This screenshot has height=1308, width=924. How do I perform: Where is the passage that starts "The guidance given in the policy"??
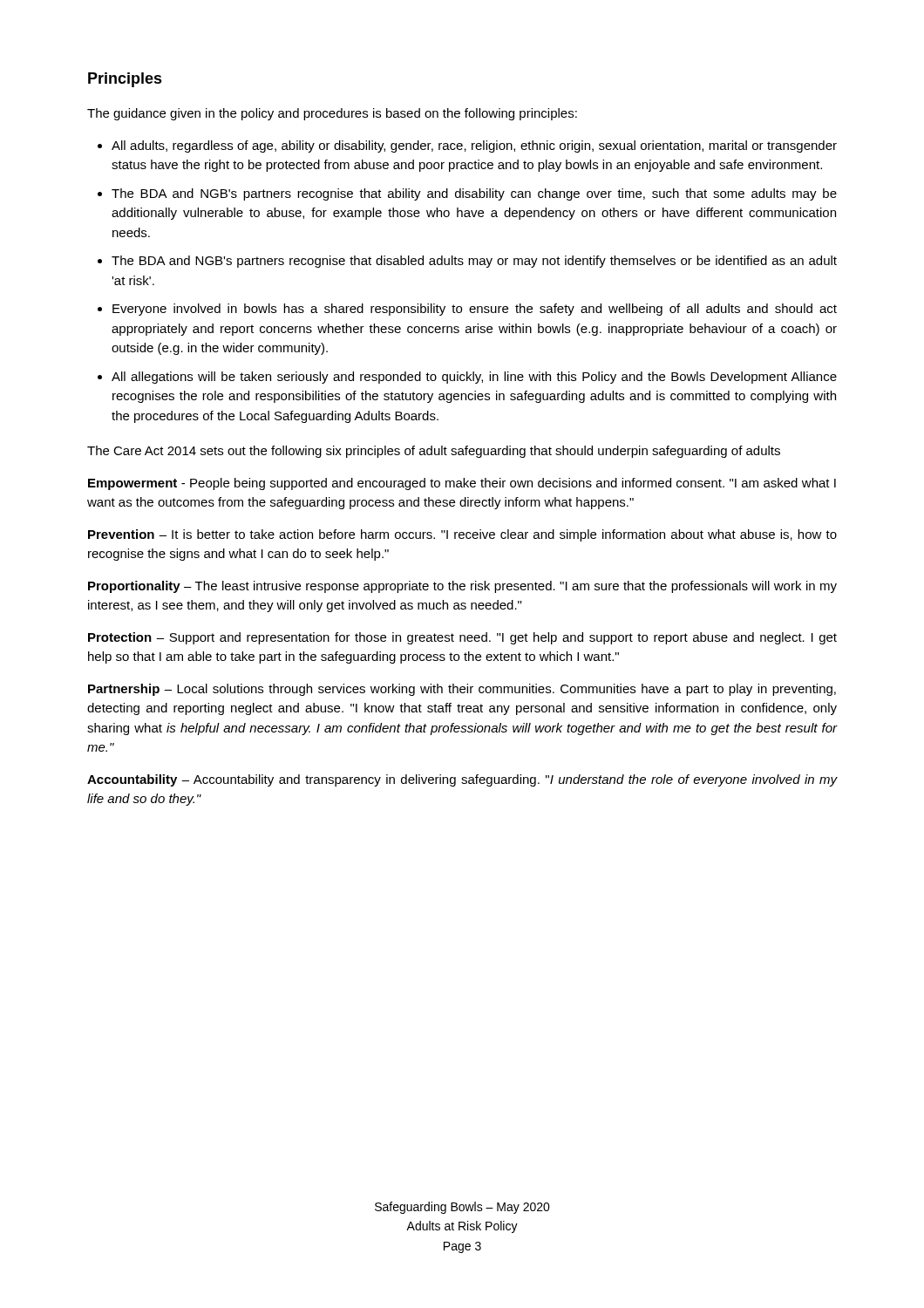(332, 113)
